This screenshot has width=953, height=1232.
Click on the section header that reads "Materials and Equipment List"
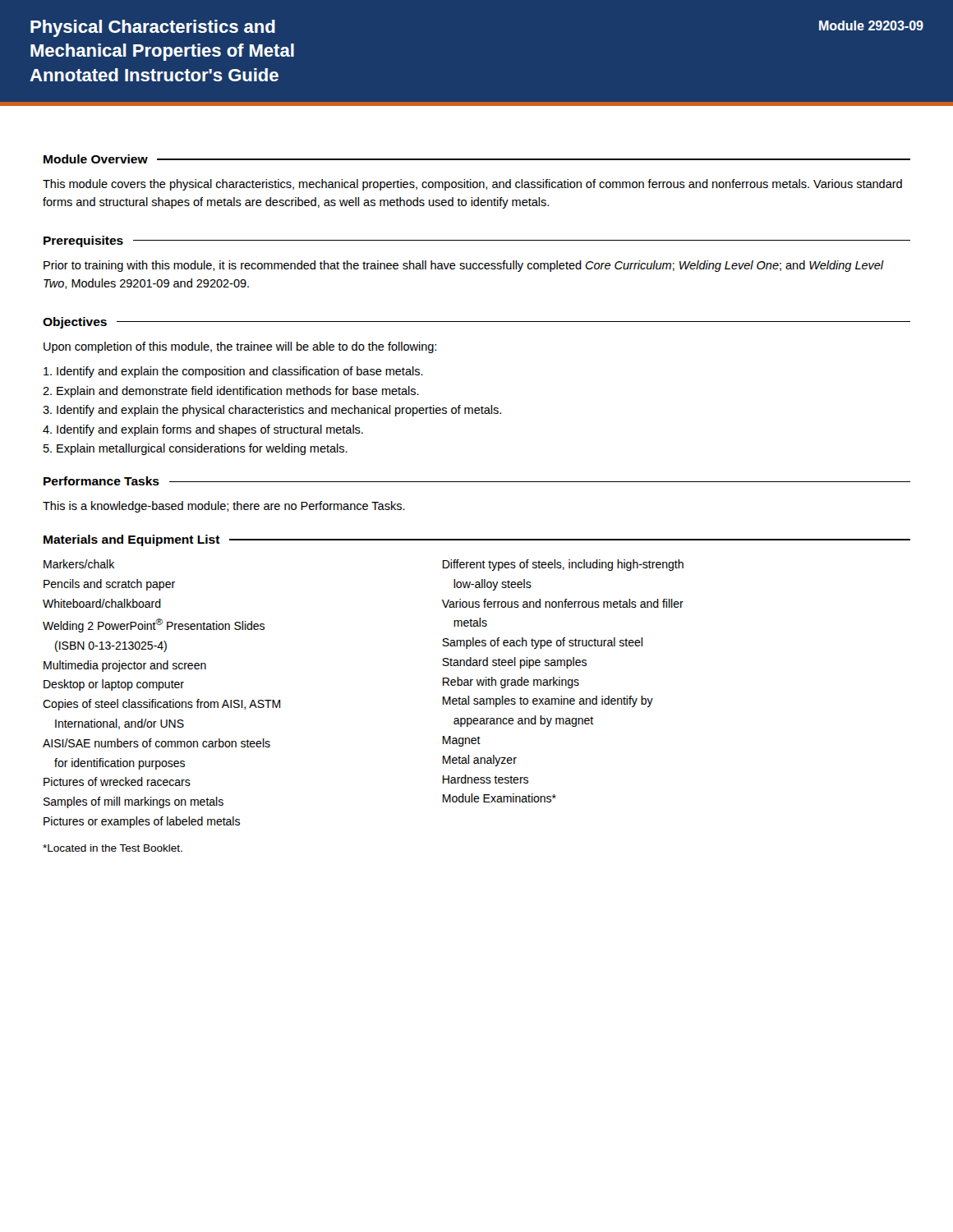click(476, 539)
